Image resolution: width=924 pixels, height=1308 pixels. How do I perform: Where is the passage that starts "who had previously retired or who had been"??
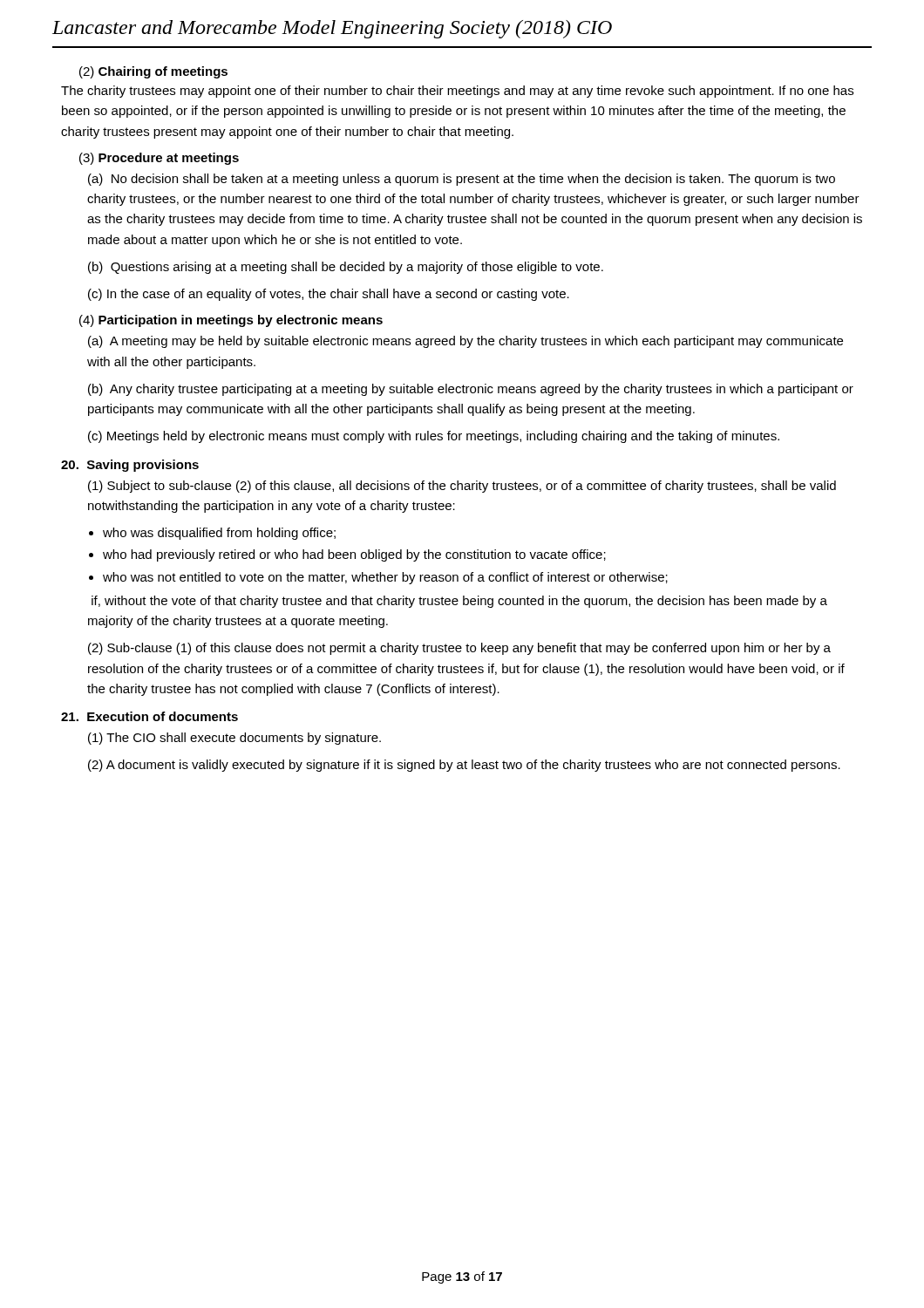pos(355,554)
